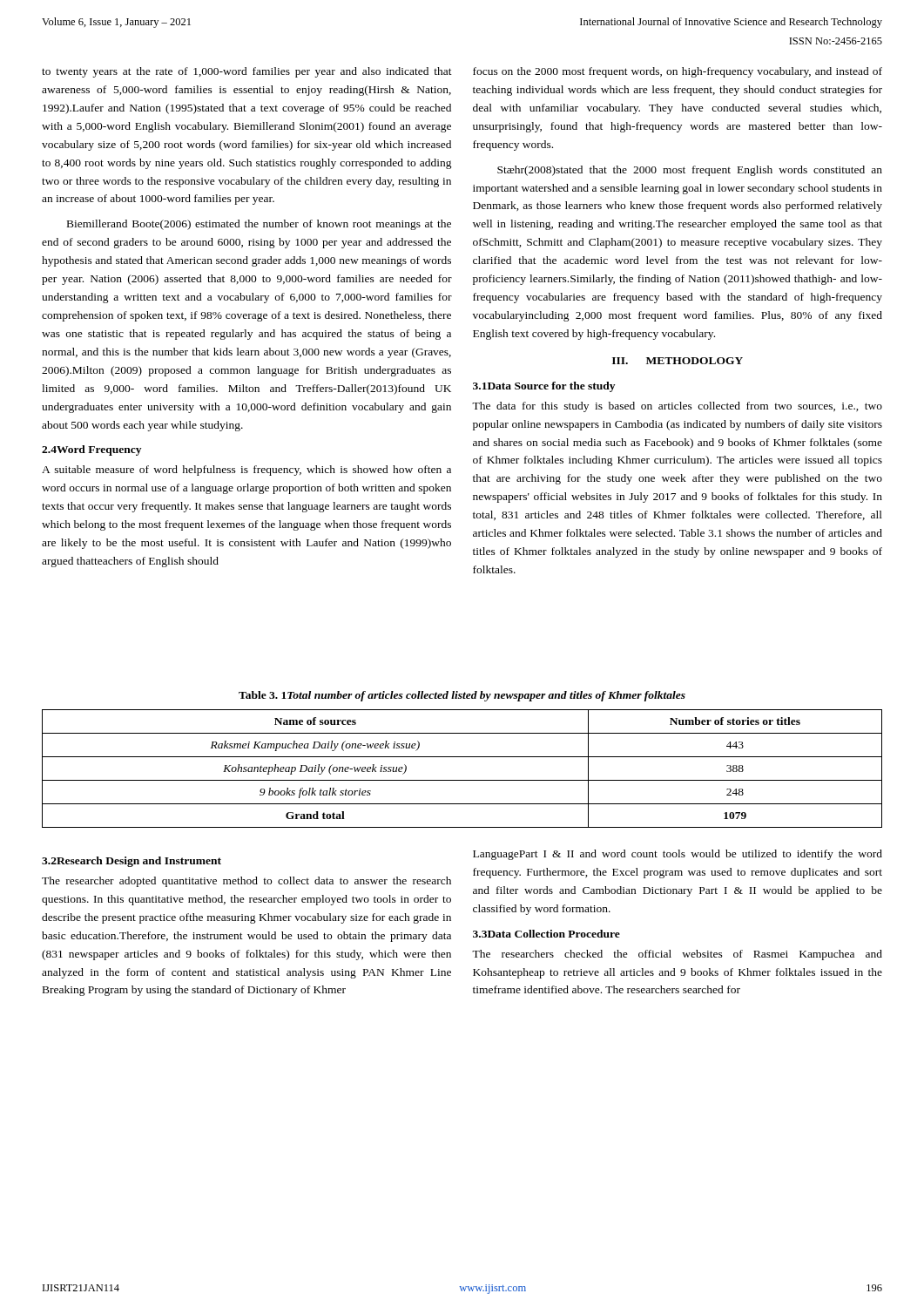
Task: Click on the passage starting "3.1Data Source for the study"
Action: click(544, 385)
